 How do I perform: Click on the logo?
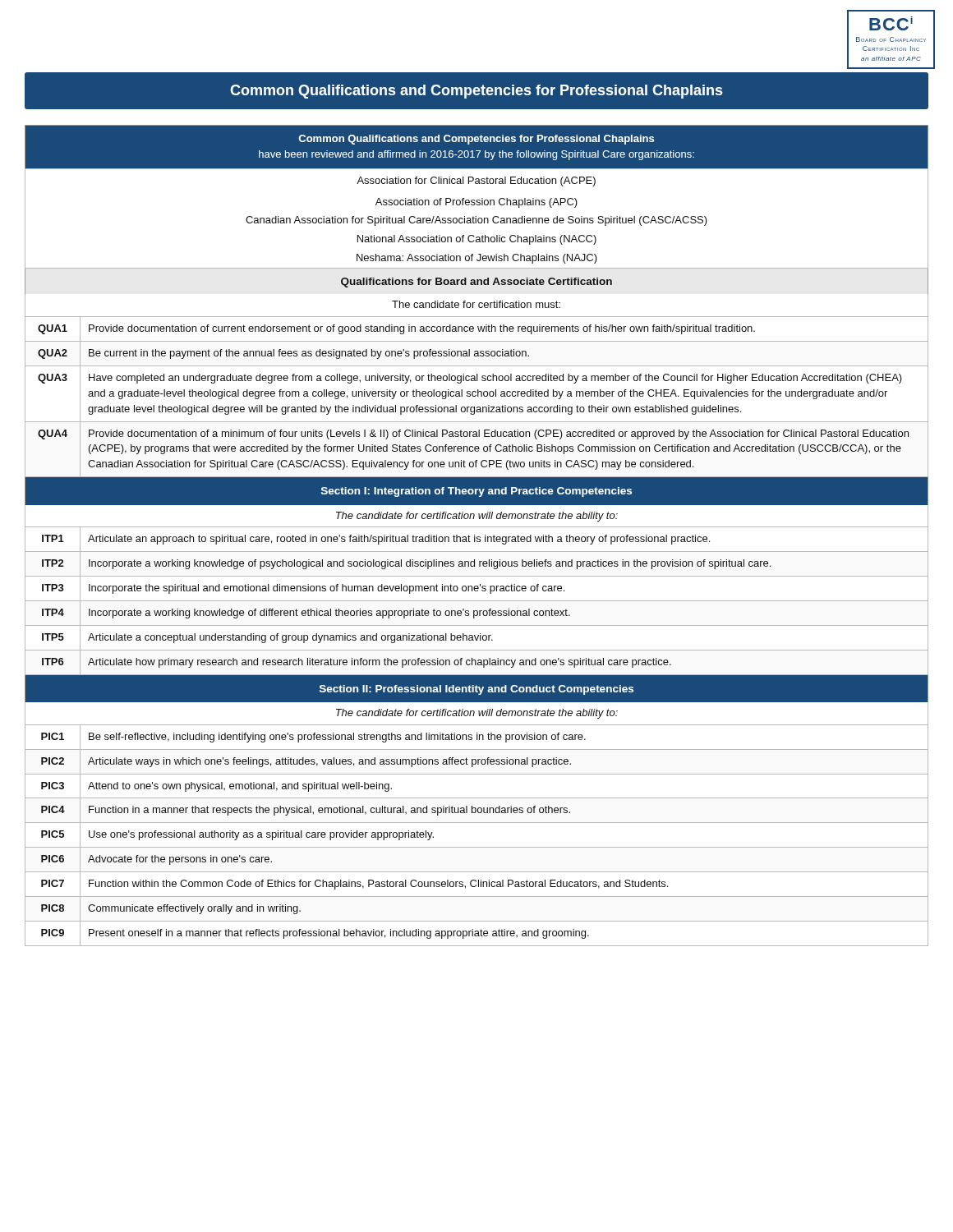(x=891, y=39)
